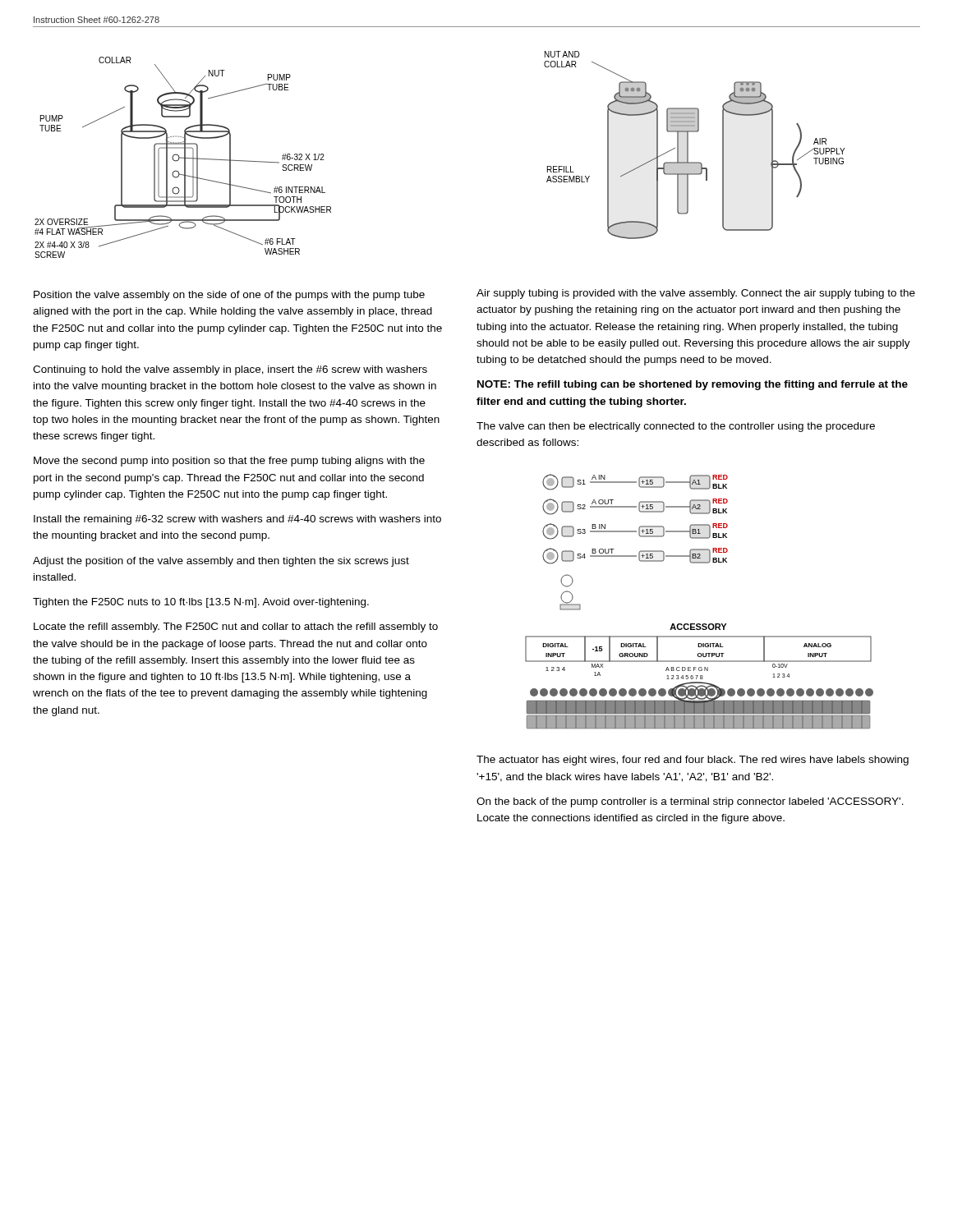953x1232 pixels.
Task: Click on the region starting "Locate the refill"
Action: tap(235, 668)
